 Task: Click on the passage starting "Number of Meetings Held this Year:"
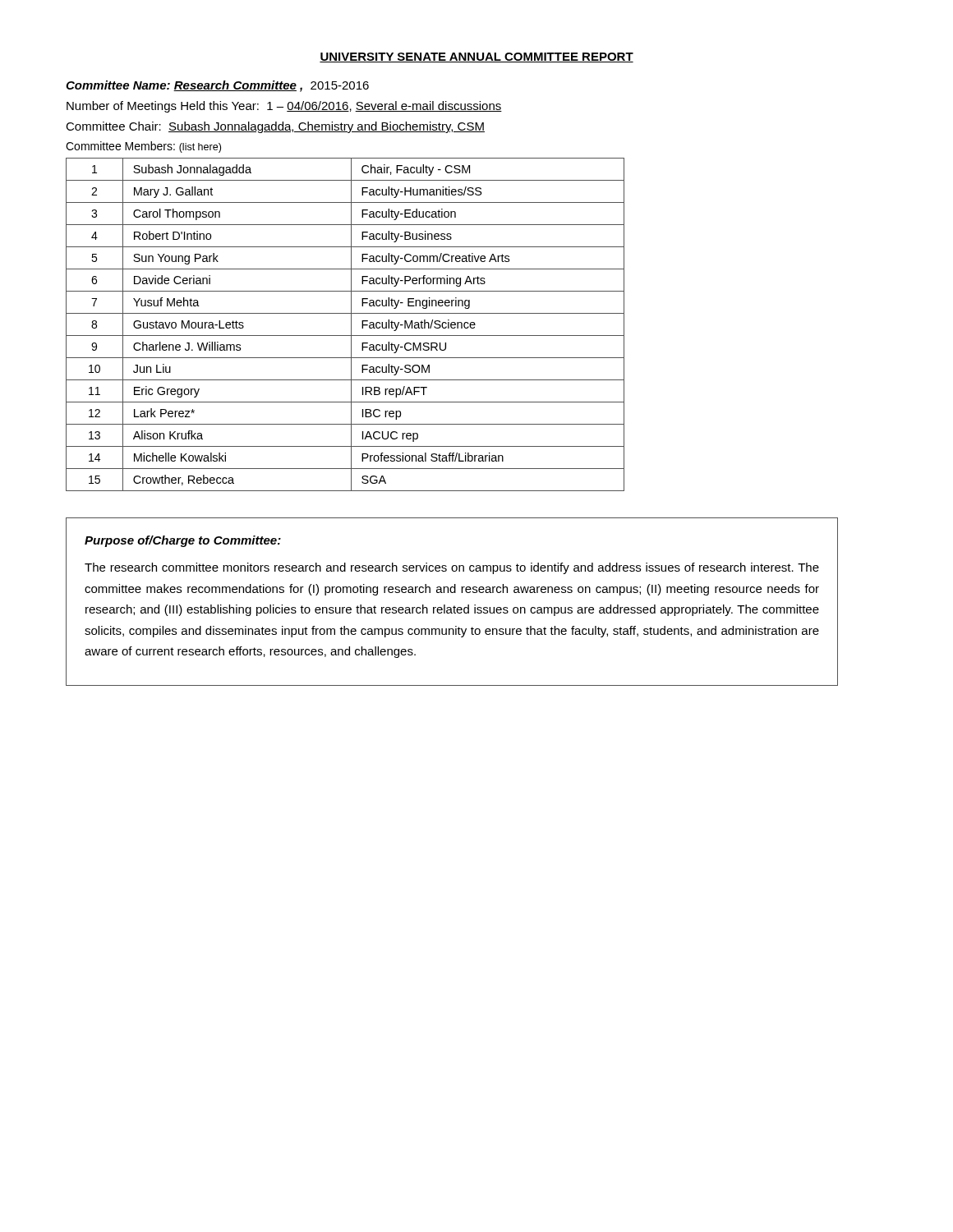point(284,106)
